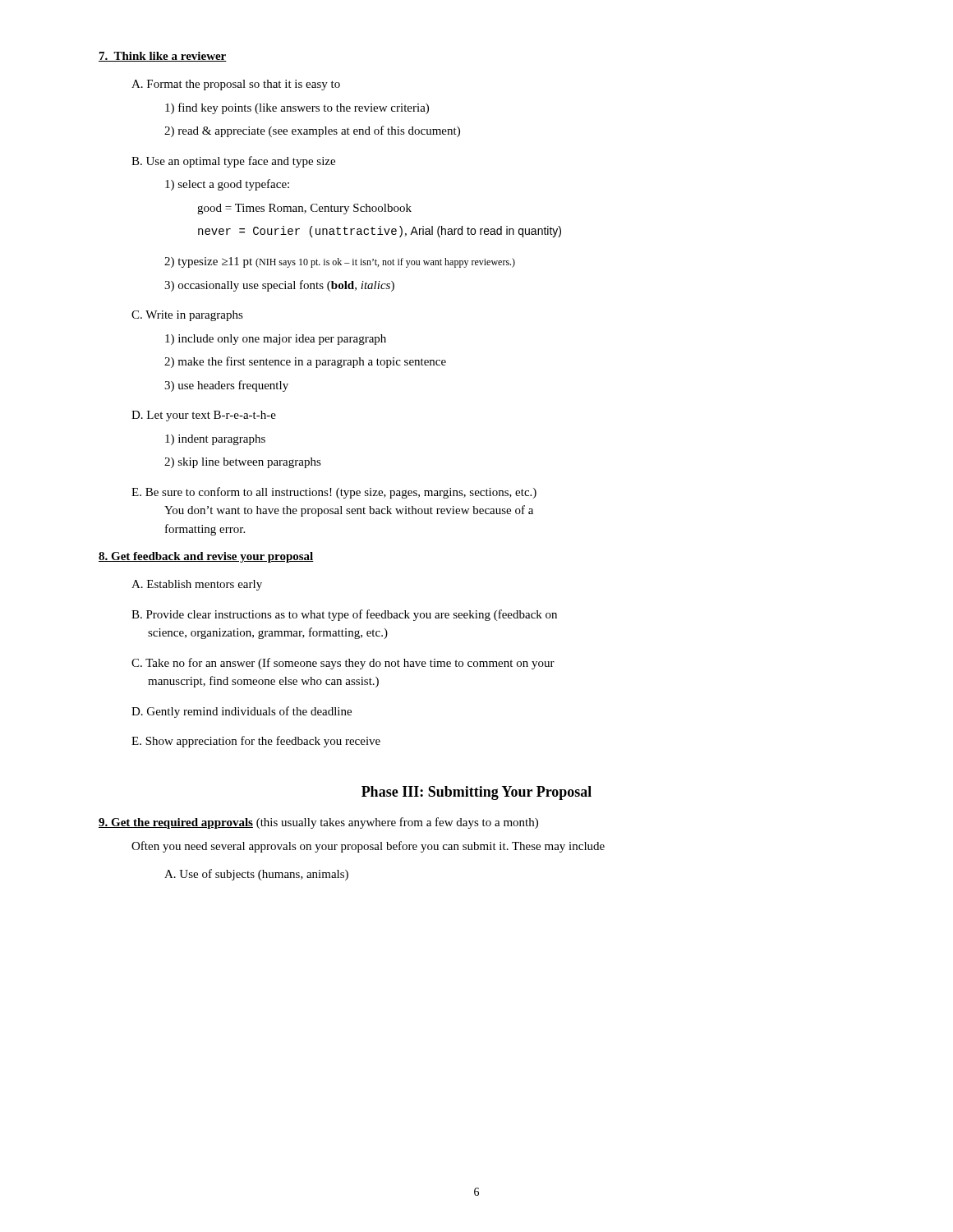The width and height of the screenshot is (953, 1232).
Task: Click the passage that begins "E. Be sure"
Action: [334, 510]
